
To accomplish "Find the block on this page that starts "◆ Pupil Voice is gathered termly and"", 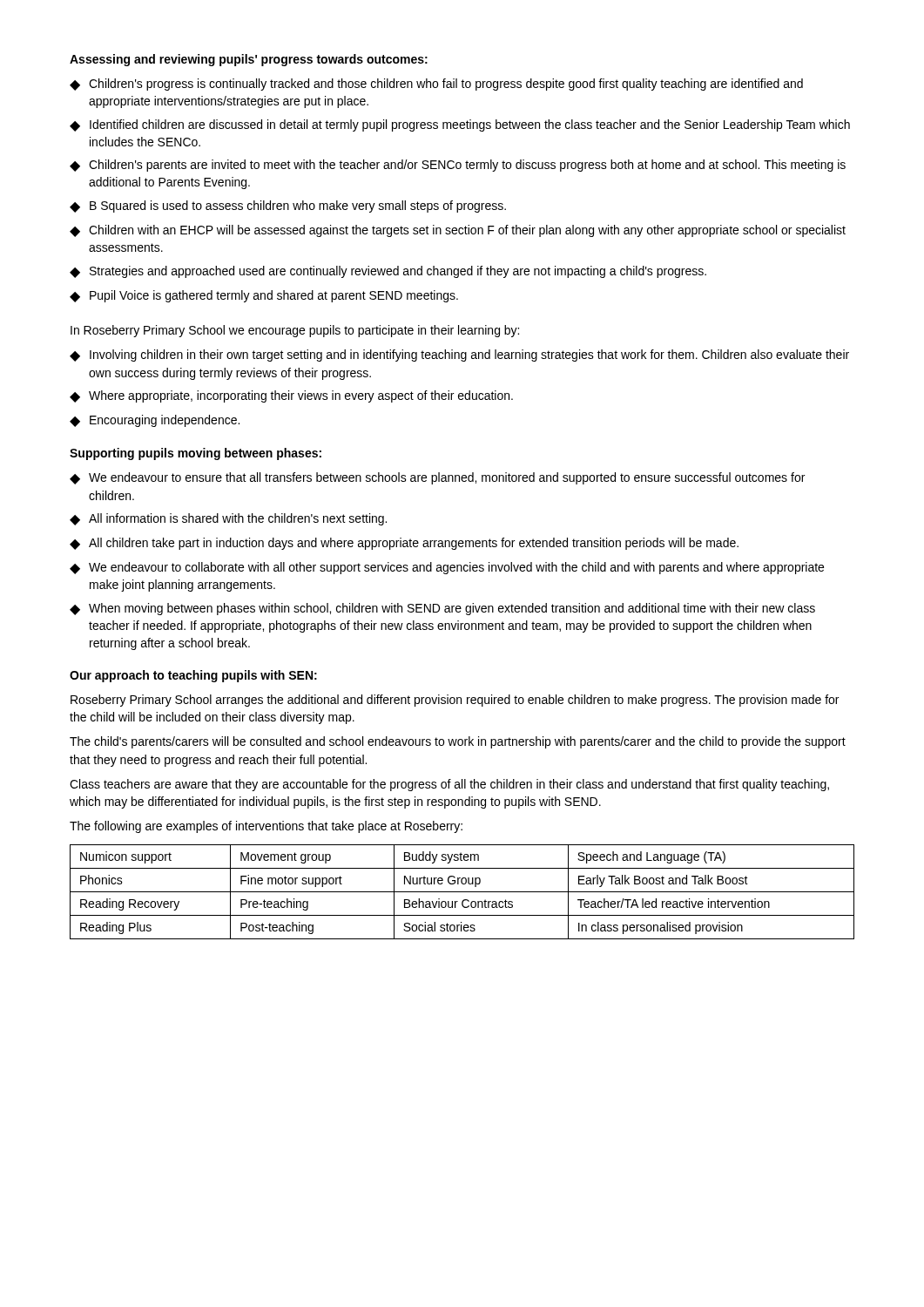I will coord(462,296).
